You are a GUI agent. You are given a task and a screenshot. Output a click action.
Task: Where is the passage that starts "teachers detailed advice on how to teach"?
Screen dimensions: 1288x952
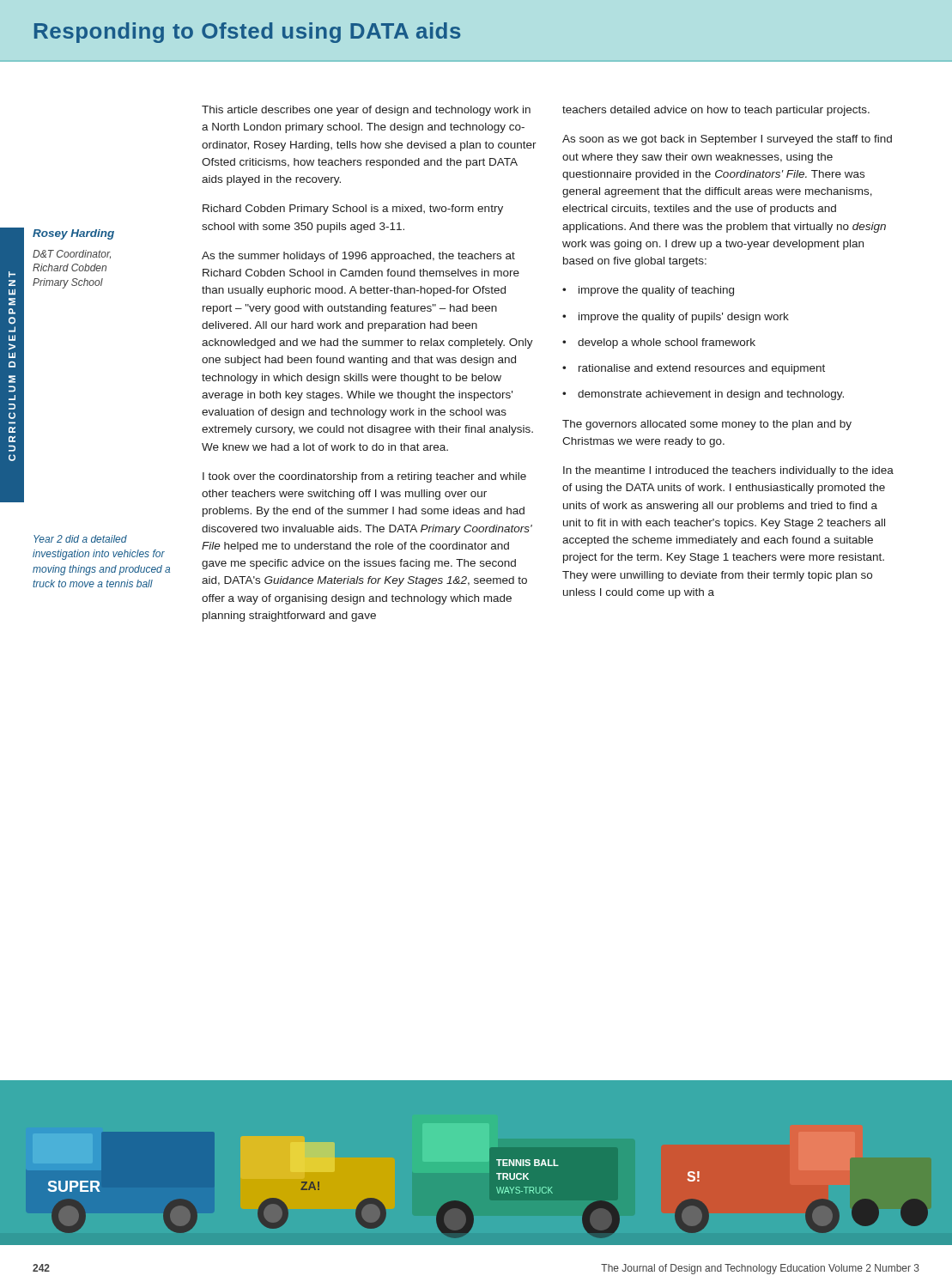[x=730, y=351]
